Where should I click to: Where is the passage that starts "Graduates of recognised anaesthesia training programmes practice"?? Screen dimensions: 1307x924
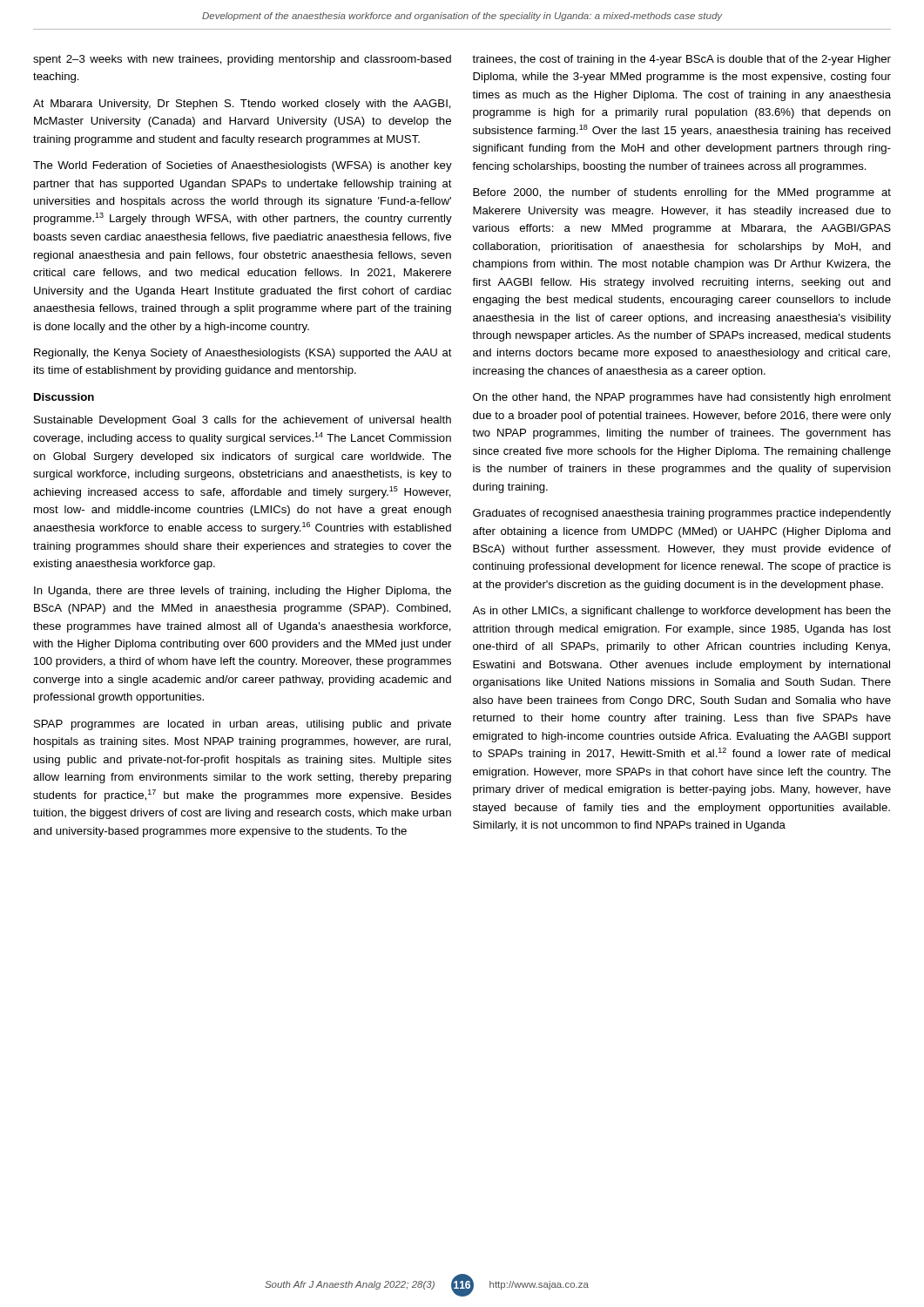[682, 549]
